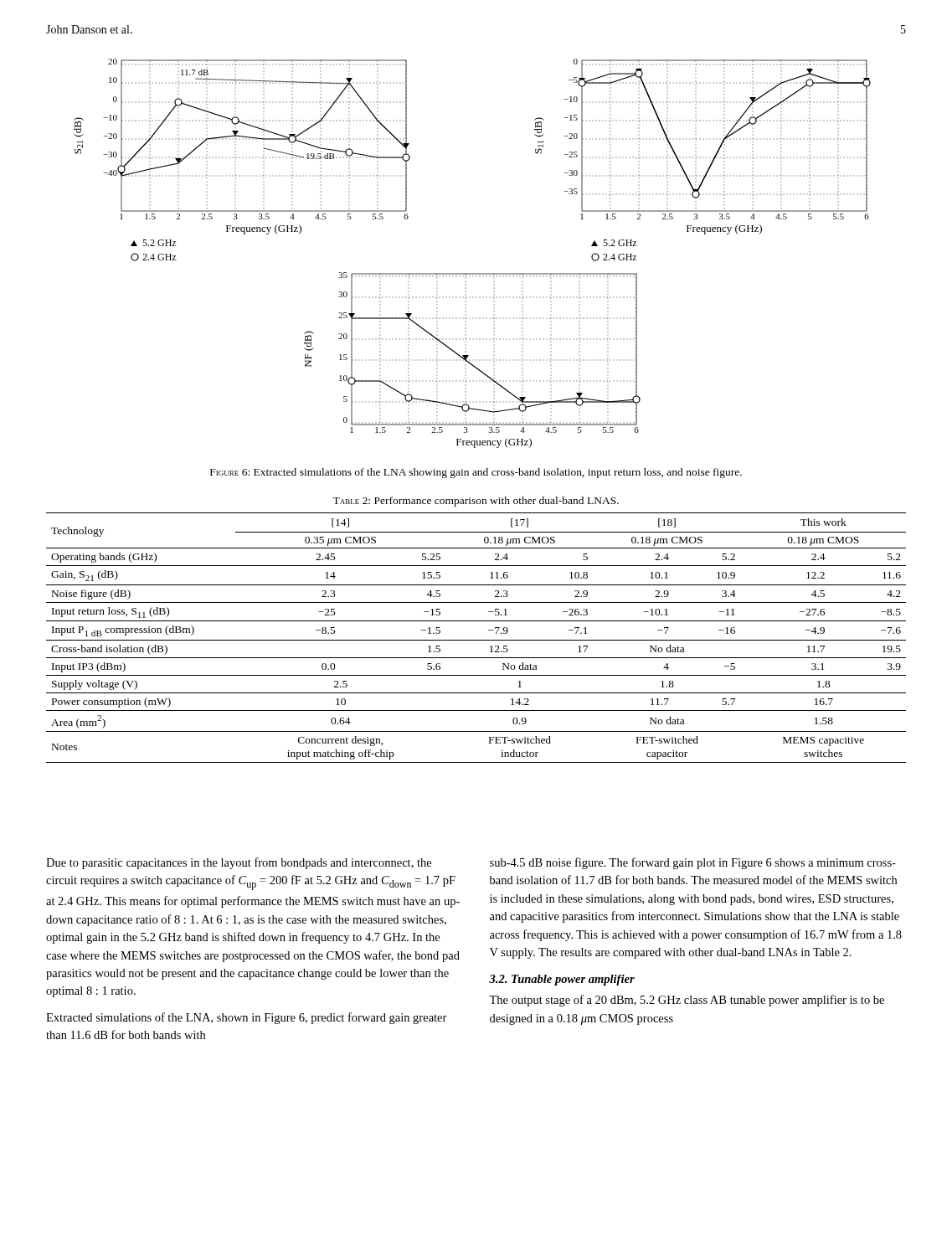Click on the region starting "Figure 6: Extracted simulations of the LNA showing"
Viewport: 952px width, 1256px height.
476,472
